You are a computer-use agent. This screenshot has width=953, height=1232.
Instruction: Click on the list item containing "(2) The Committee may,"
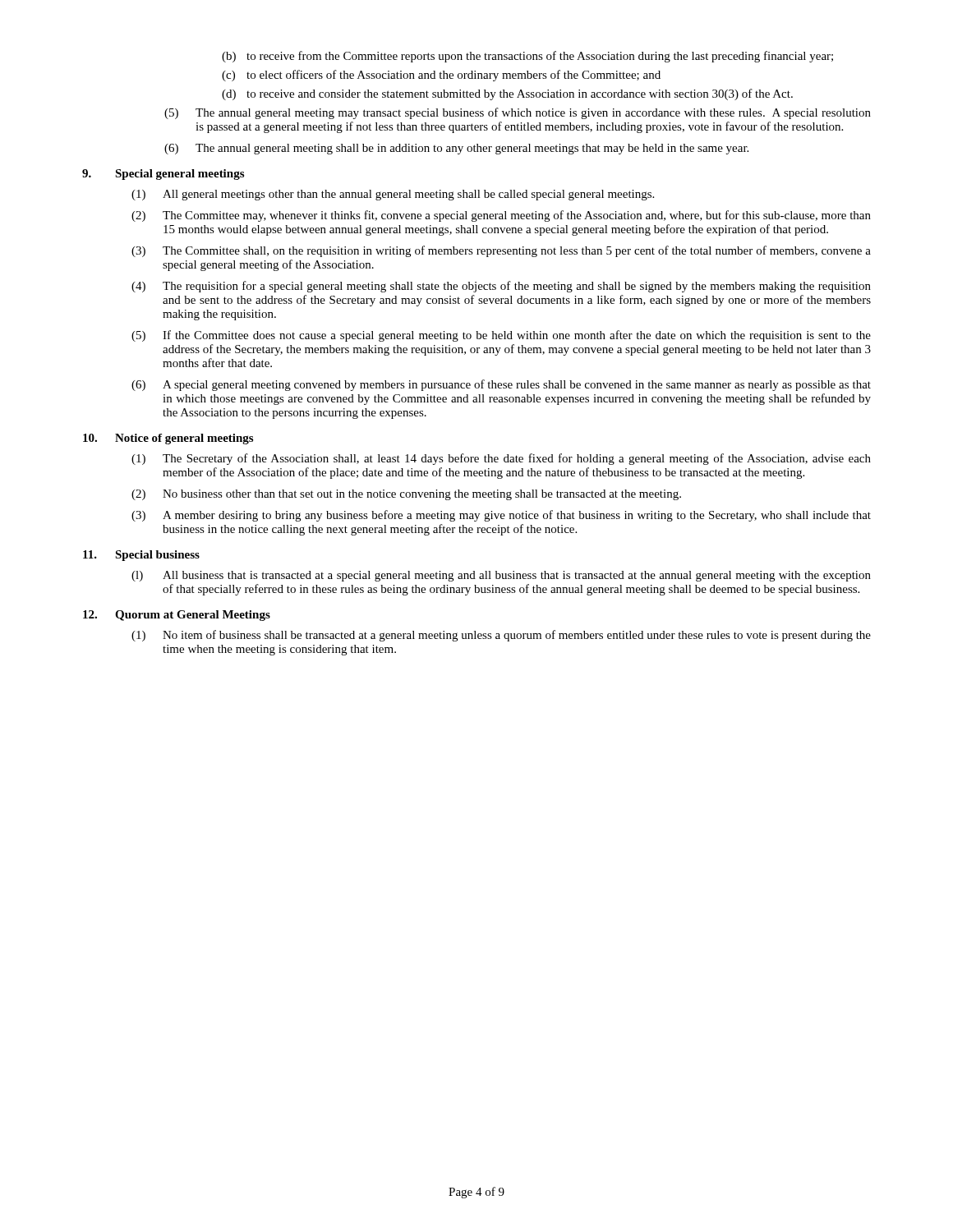tap(501, 223)
